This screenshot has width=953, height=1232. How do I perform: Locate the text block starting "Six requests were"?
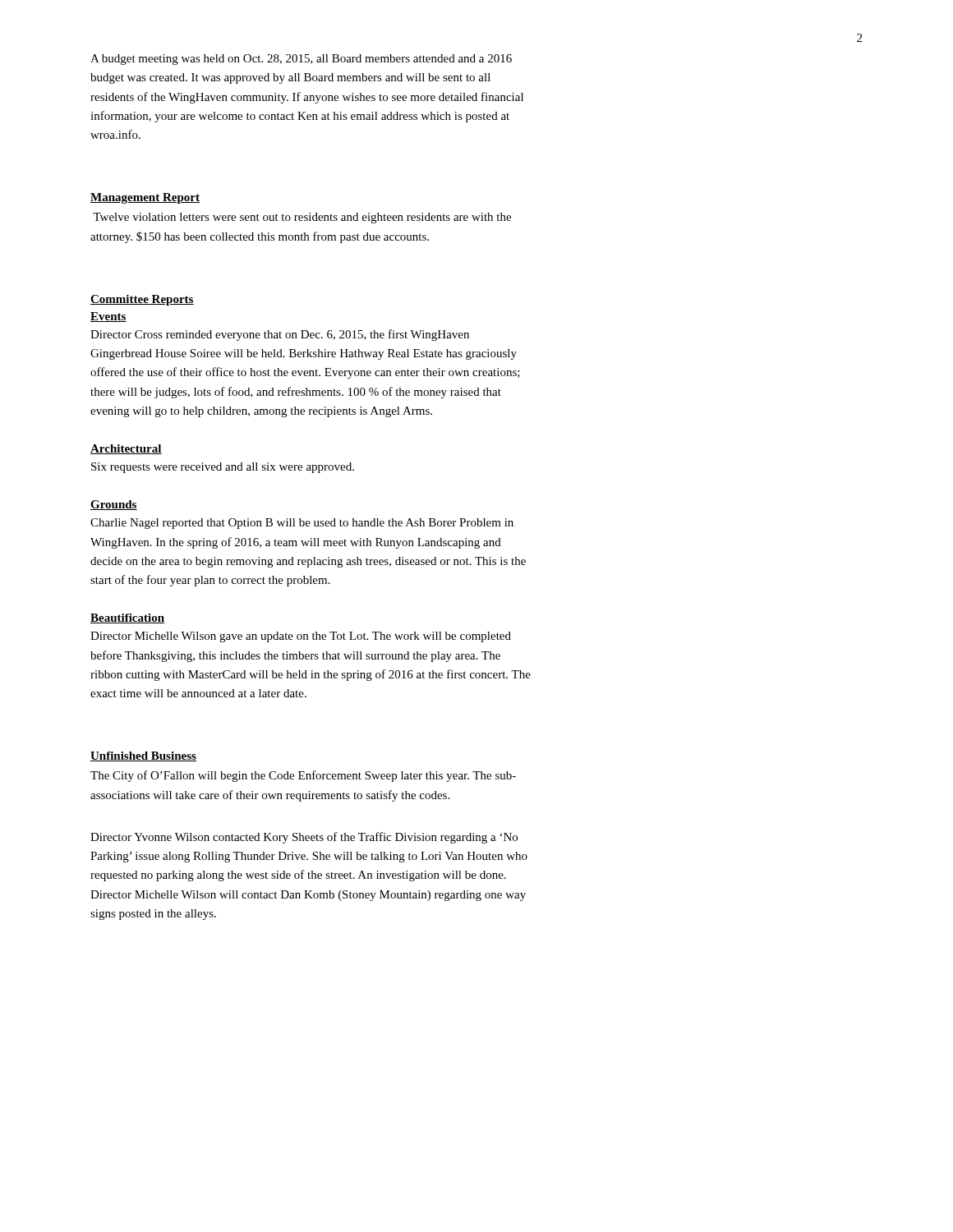(x=223, y=468)
